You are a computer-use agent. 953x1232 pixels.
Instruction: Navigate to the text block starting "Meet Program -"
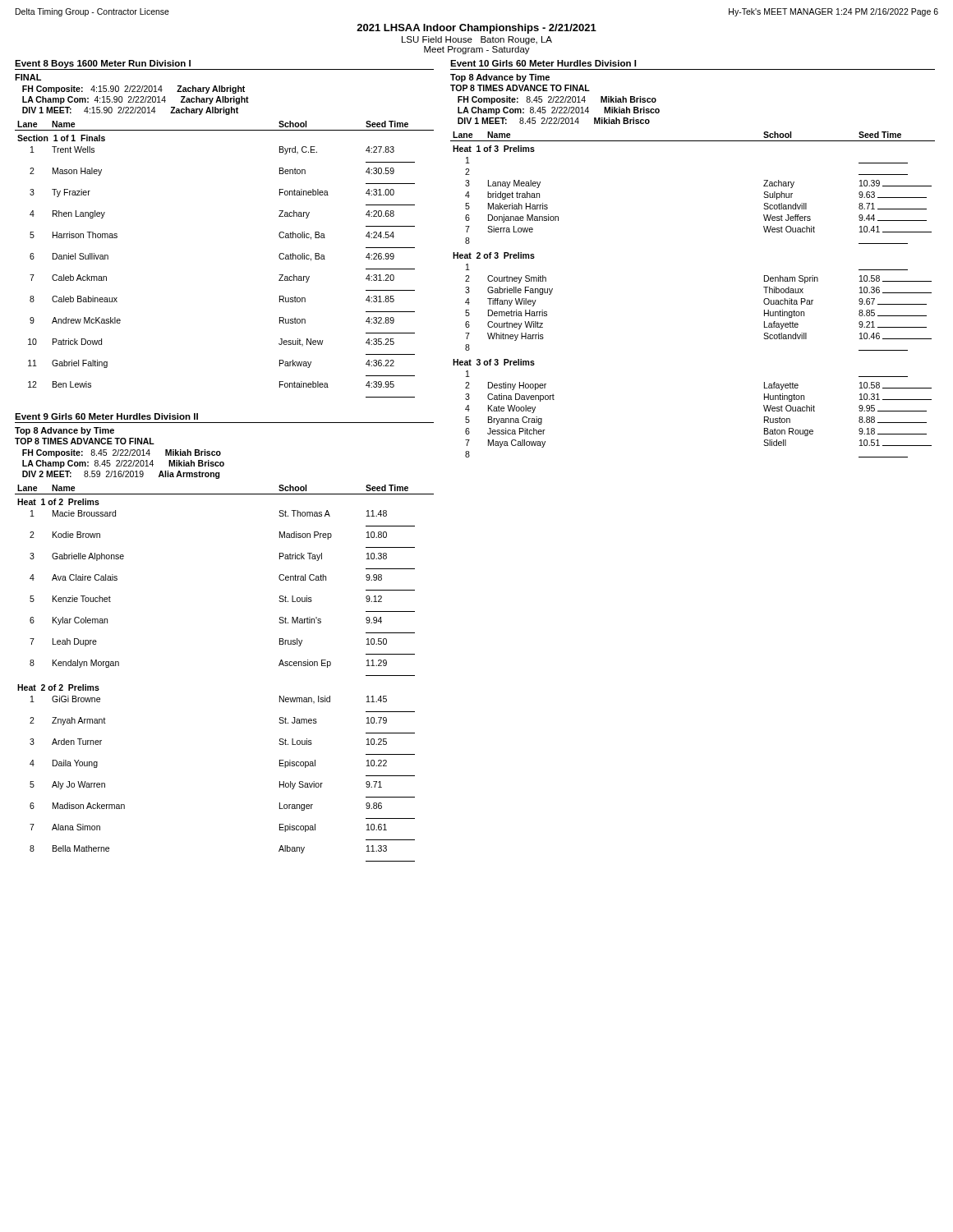(x=476, y=49)
